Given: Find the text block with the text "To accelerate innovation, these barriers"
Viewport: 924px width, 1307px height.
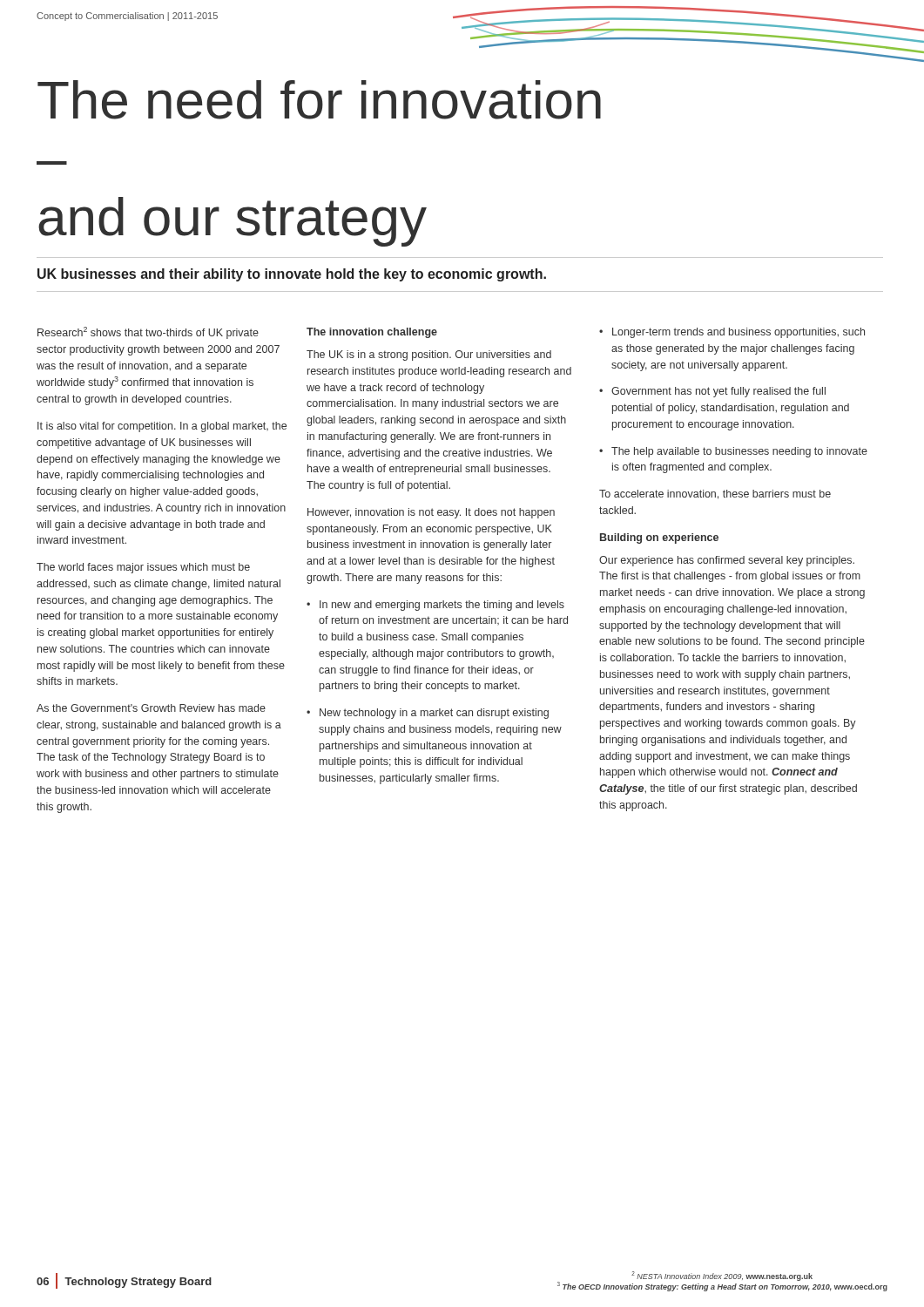Looking at the screenshot, I should coord(734,503).
